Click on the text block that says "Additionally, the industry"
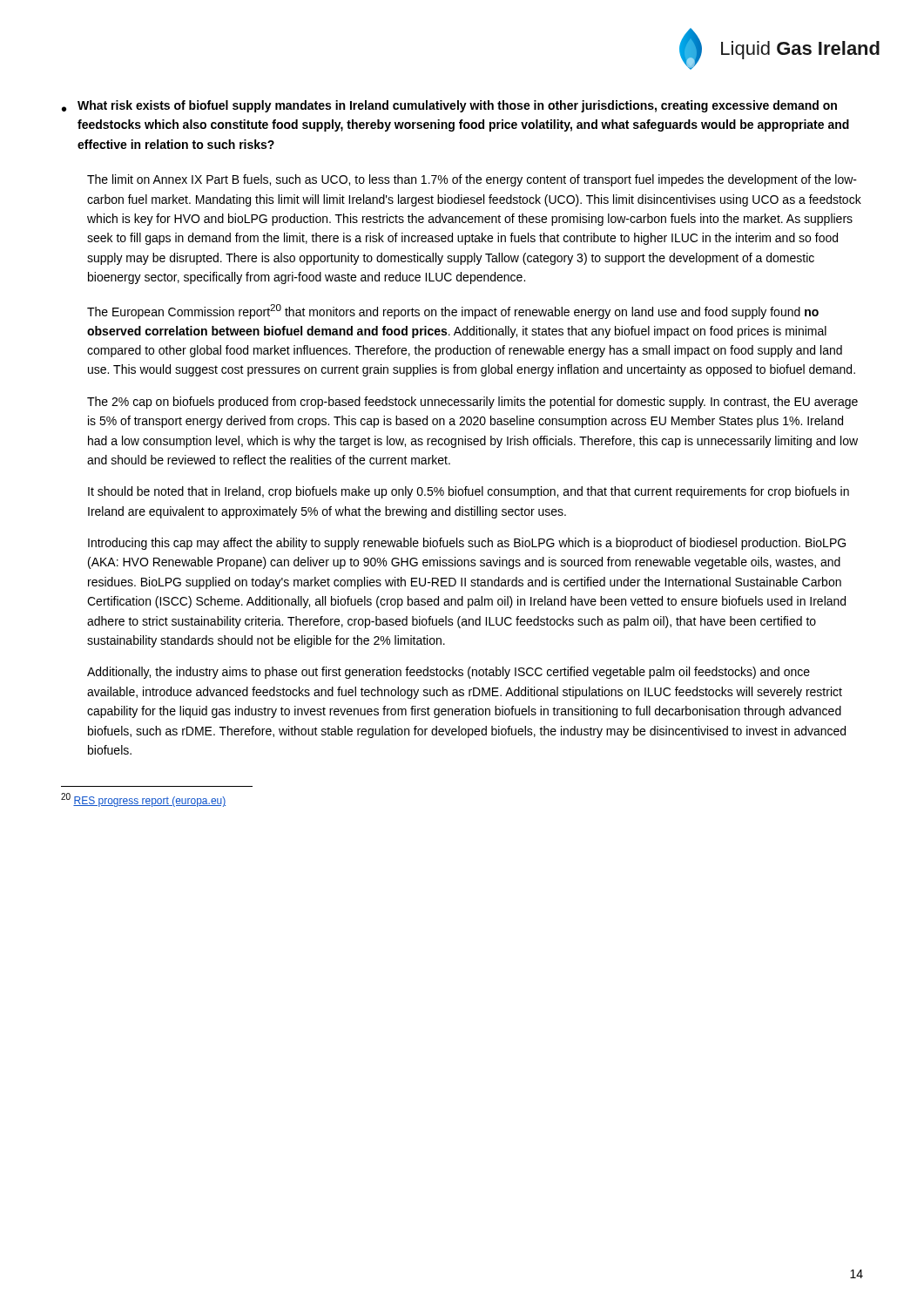 [x=467, y=711]
